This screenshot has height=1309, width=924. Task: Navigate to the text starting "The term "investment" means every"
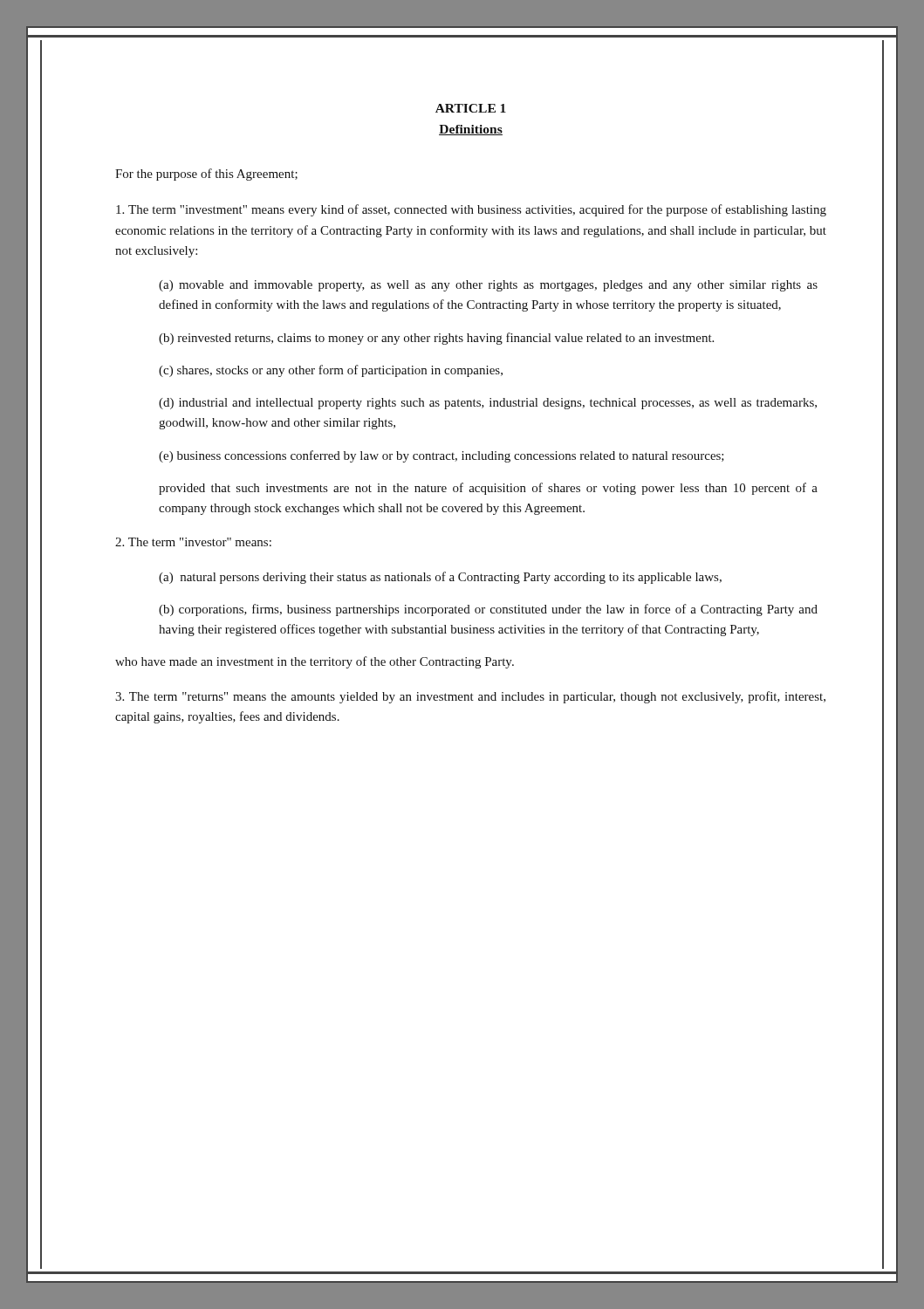(x=471, y=230)
